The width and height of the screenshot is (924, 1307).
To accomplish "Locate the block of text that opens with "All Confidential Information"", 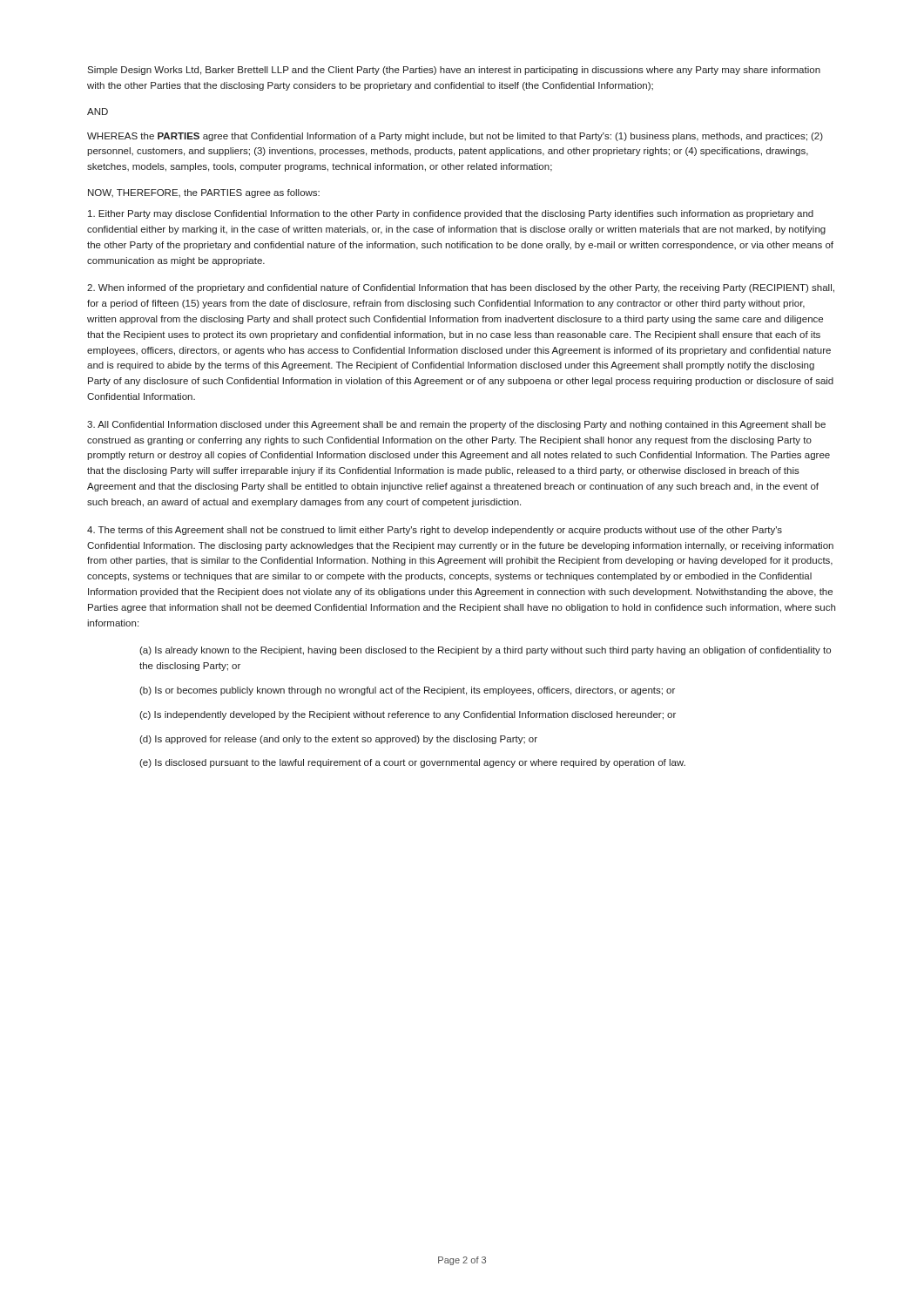I will point(459,463).
